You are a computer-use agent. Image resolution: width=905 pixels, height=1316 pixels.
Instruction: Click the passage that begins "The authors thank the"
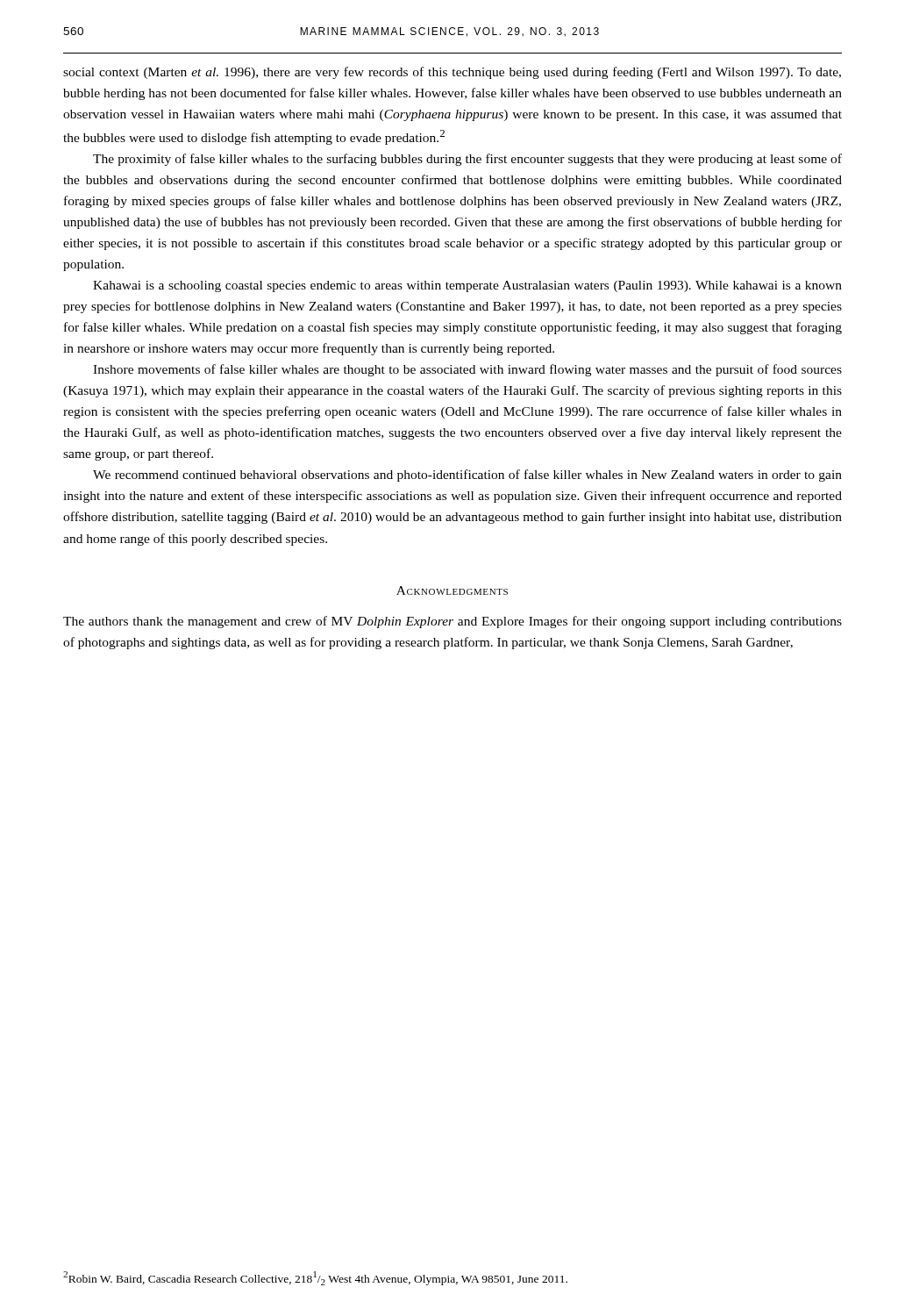(452, 631)
